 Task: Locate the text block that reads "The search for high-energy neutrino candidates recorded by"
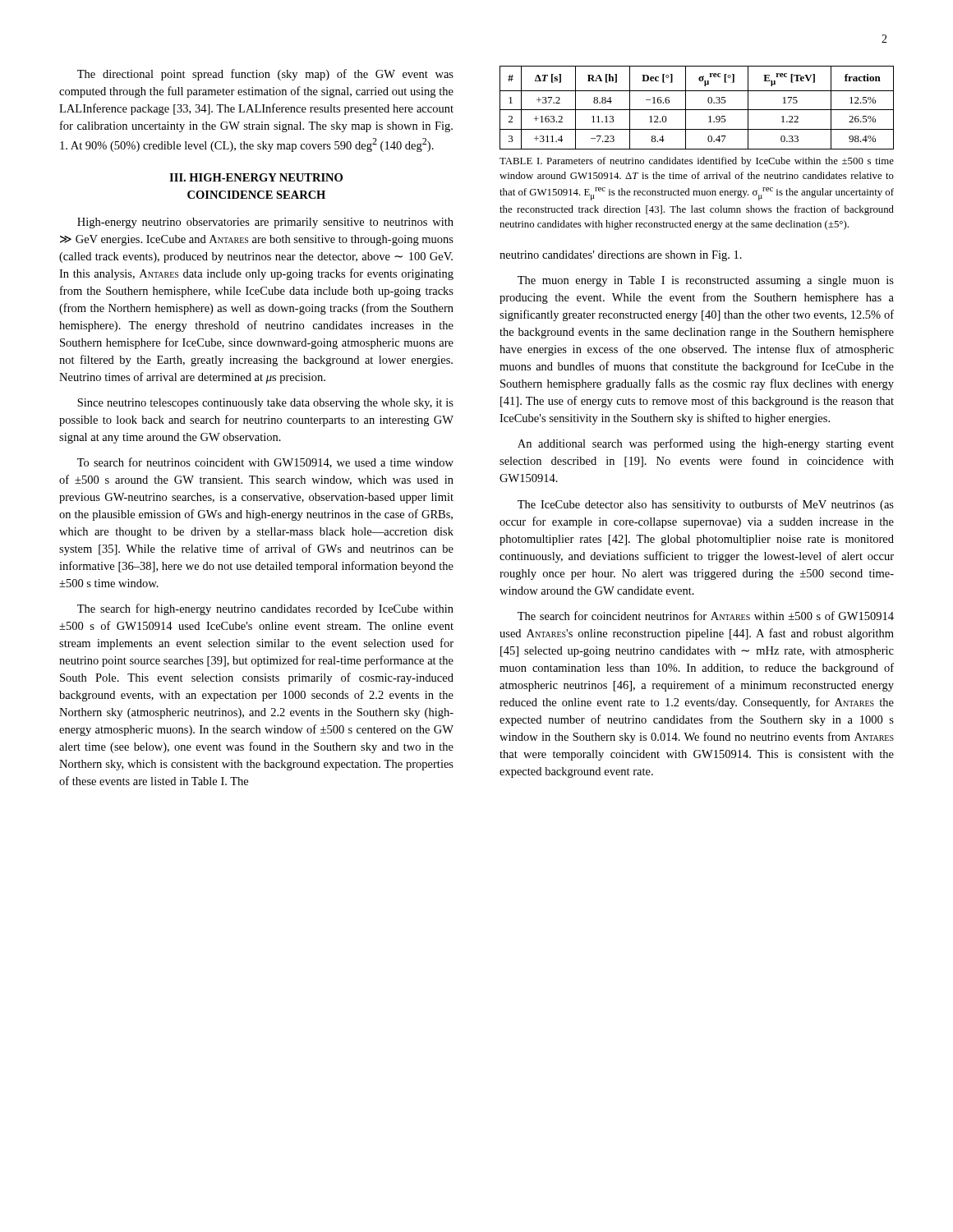coord(256,696)
